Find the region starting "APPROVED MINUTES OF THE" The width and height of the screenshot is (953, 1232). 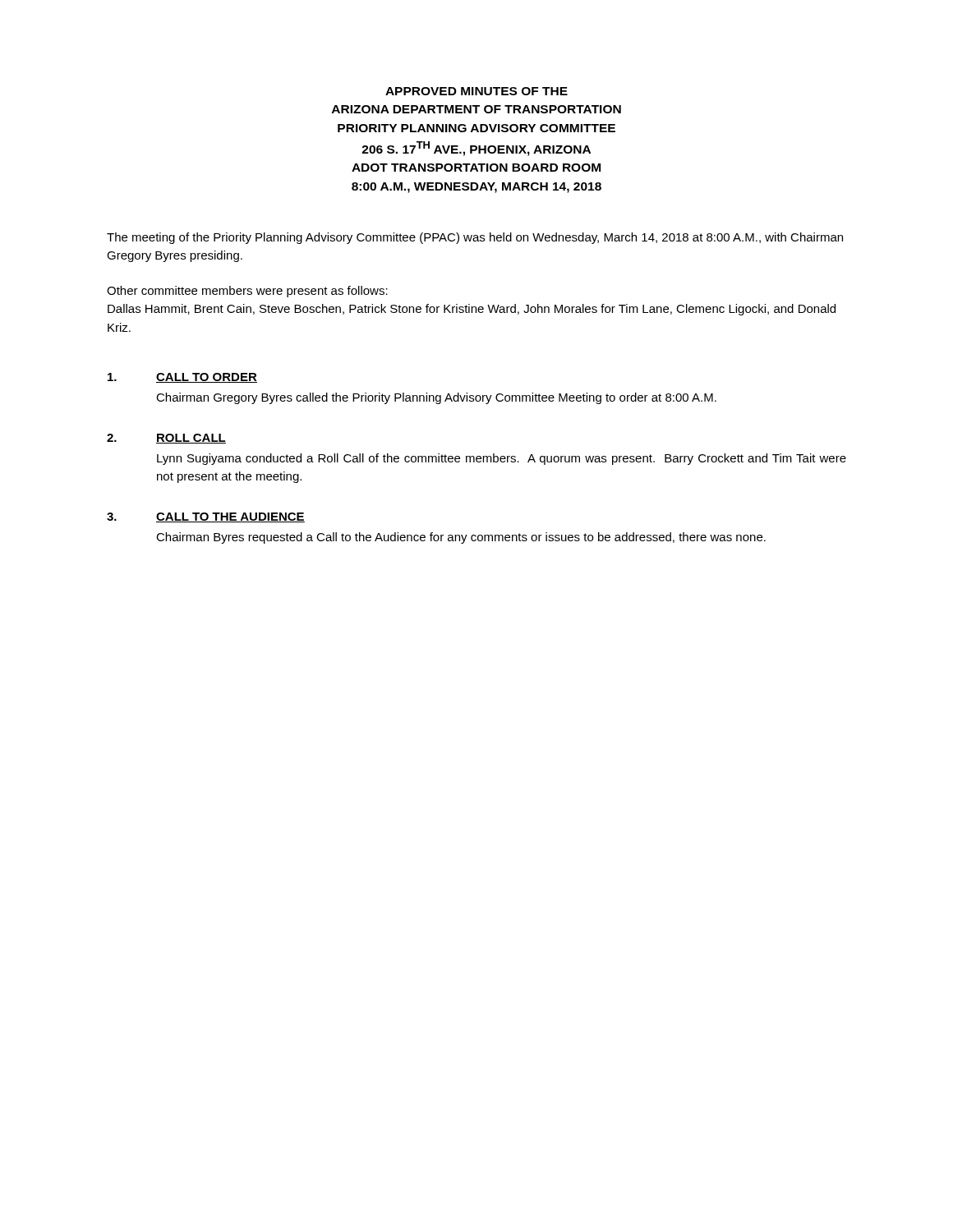(x=476, y=139)
